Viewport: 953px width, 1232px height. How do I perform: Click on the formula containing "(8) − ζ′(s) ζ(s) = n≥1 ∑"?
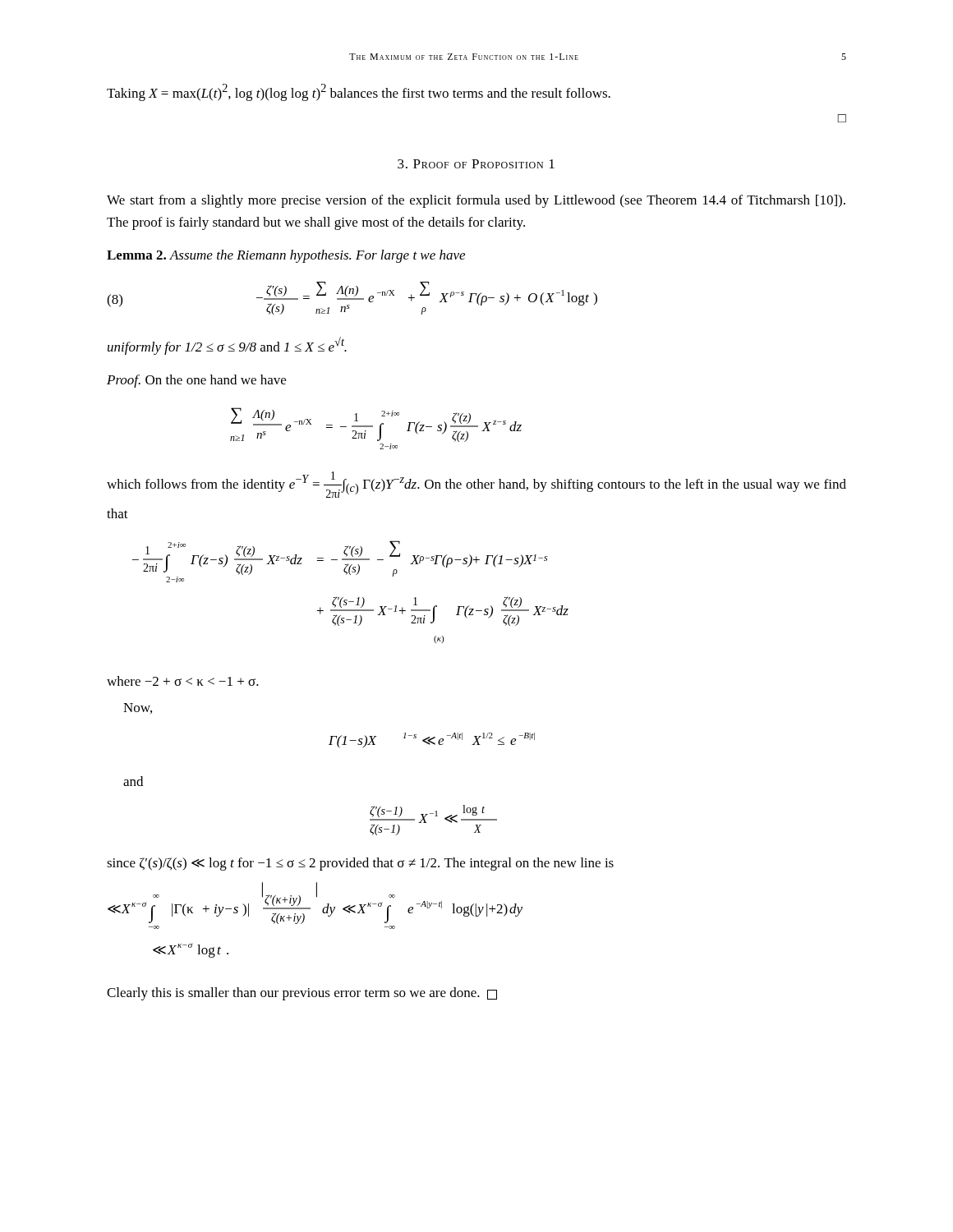[476, 300]
